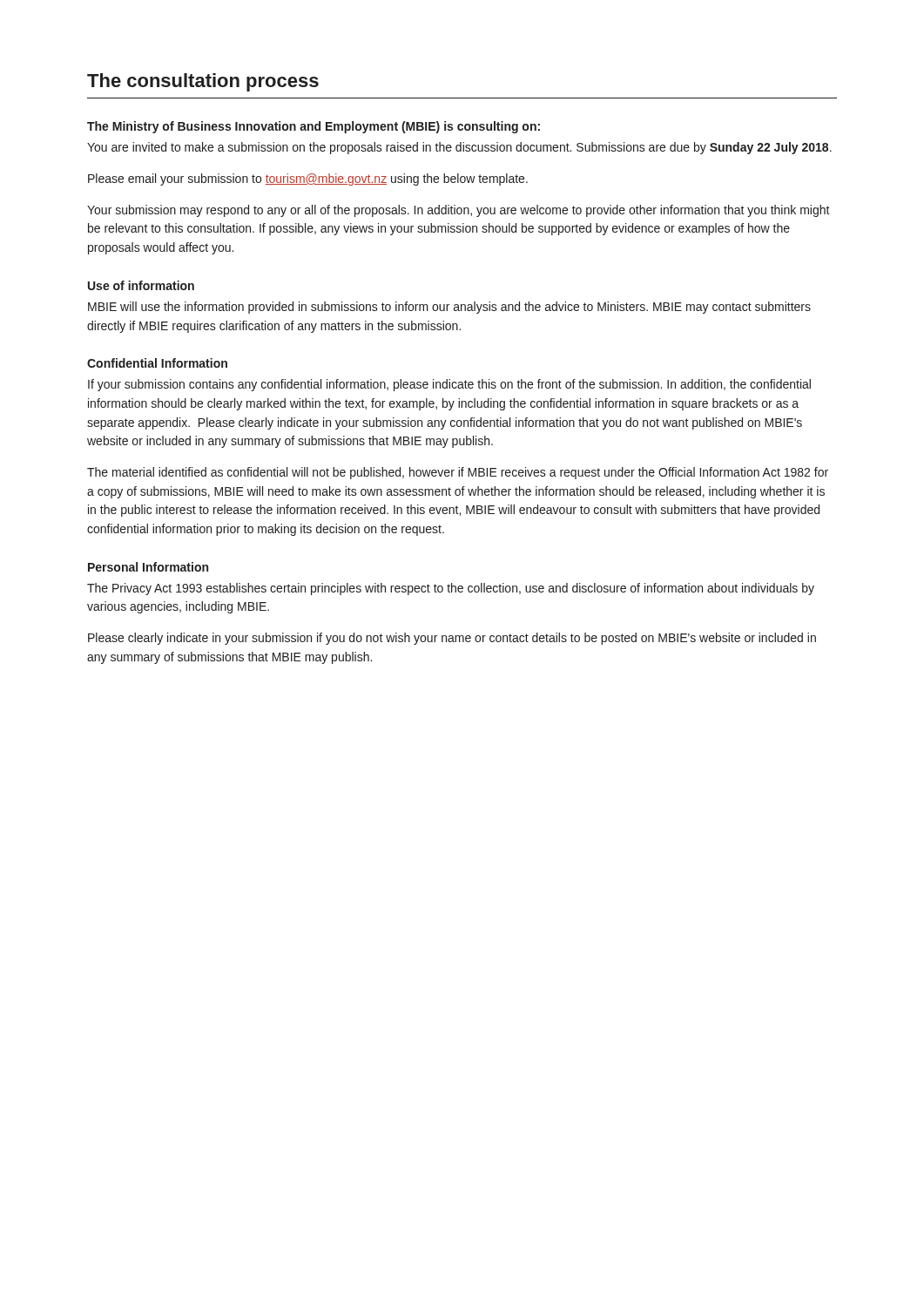This screenshot has width=924, height=1307.
Task: Click on the text block starting "Please email your submission to tourism@mbie.govt.nz using"
Action: (x=308, y=179)
